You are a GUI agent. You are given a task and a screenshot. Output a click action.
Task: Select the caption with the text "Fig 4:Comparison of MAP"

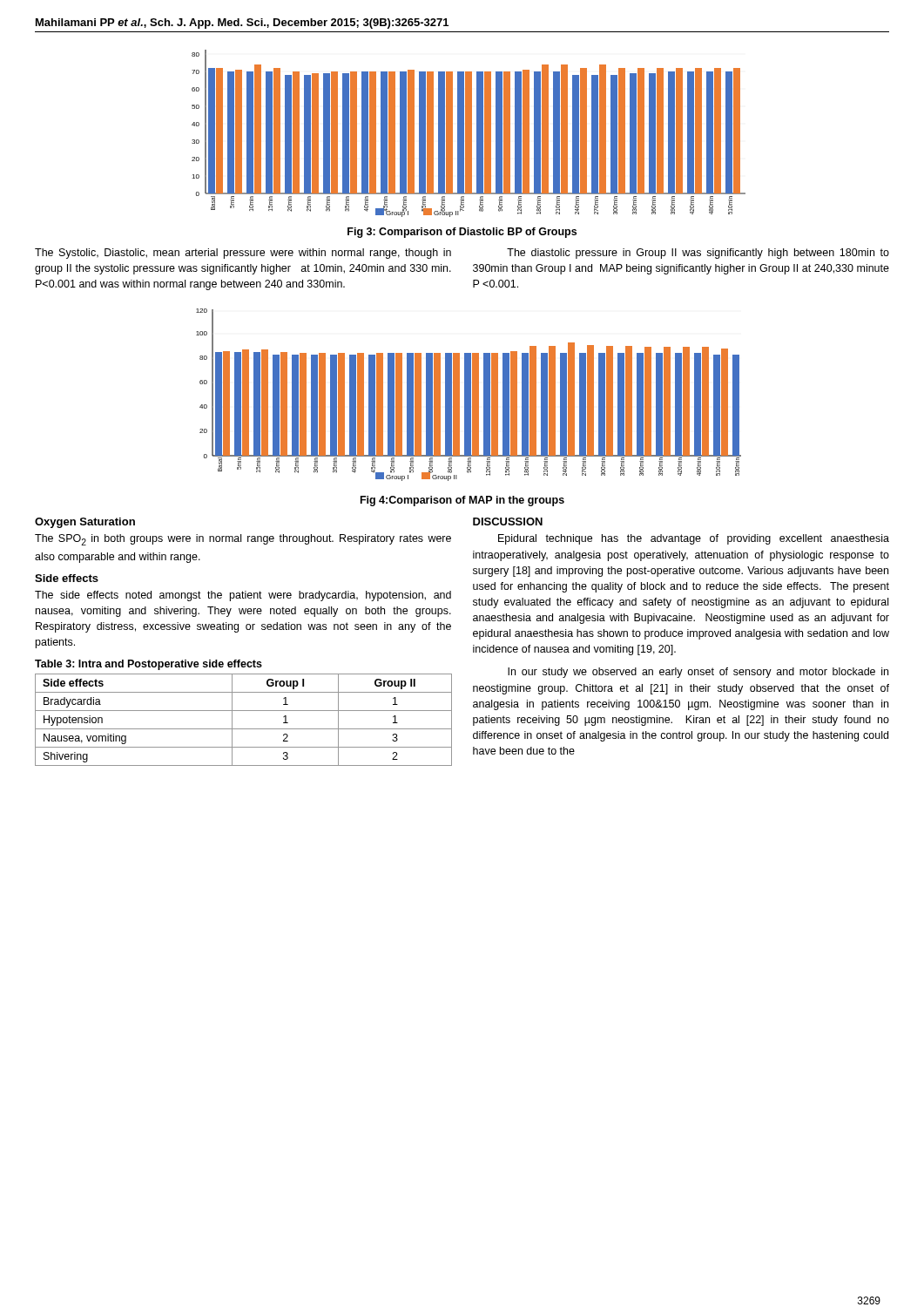[462, 500]
